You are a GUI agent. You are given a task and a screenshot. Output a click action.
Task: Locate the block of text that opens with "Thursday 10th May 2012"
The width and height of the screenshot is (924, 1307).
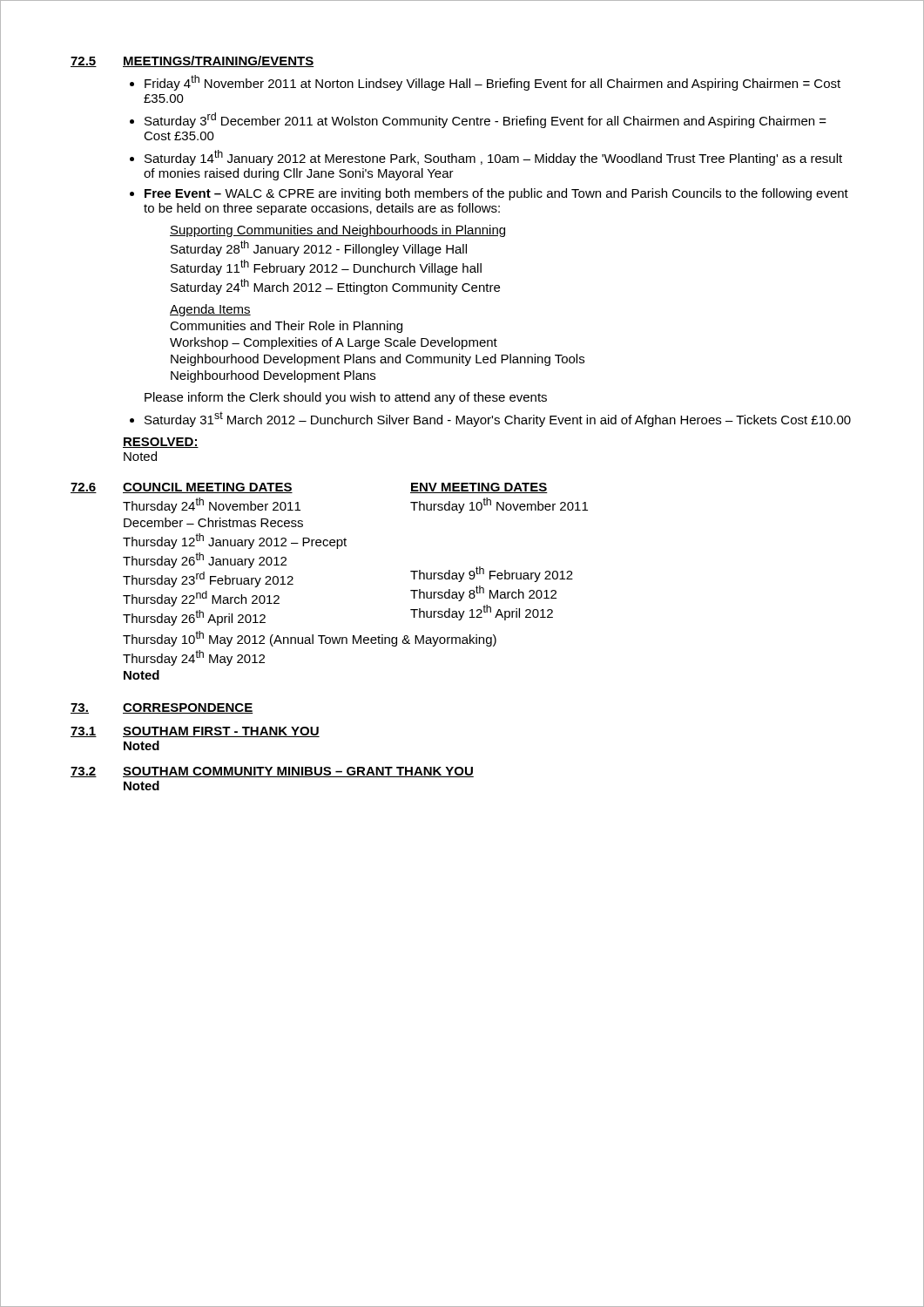(x=488, y=656)
